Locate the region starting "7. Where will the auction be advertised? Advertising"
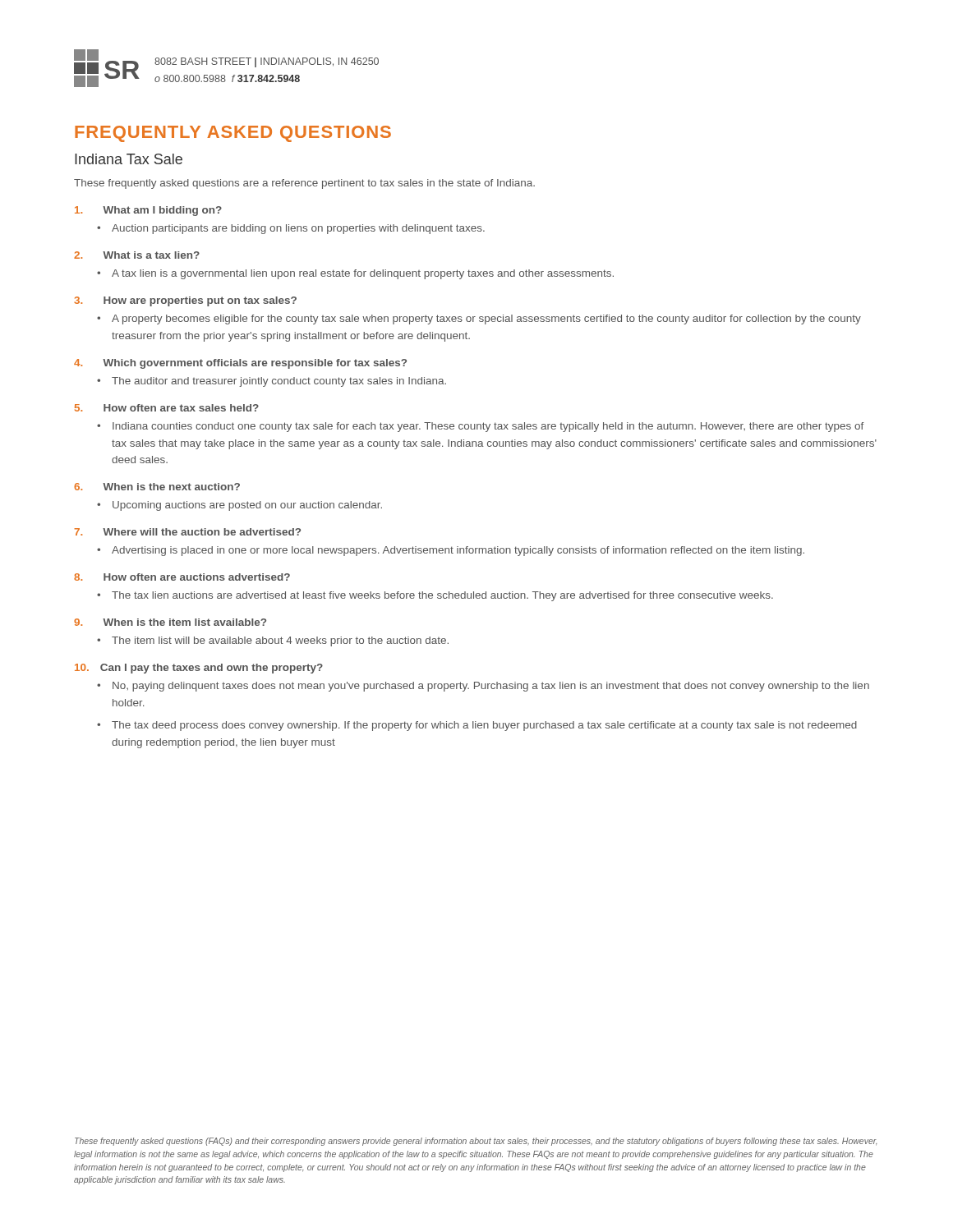953x1232 pixels. pyautogui.click(x=476, y=543)
